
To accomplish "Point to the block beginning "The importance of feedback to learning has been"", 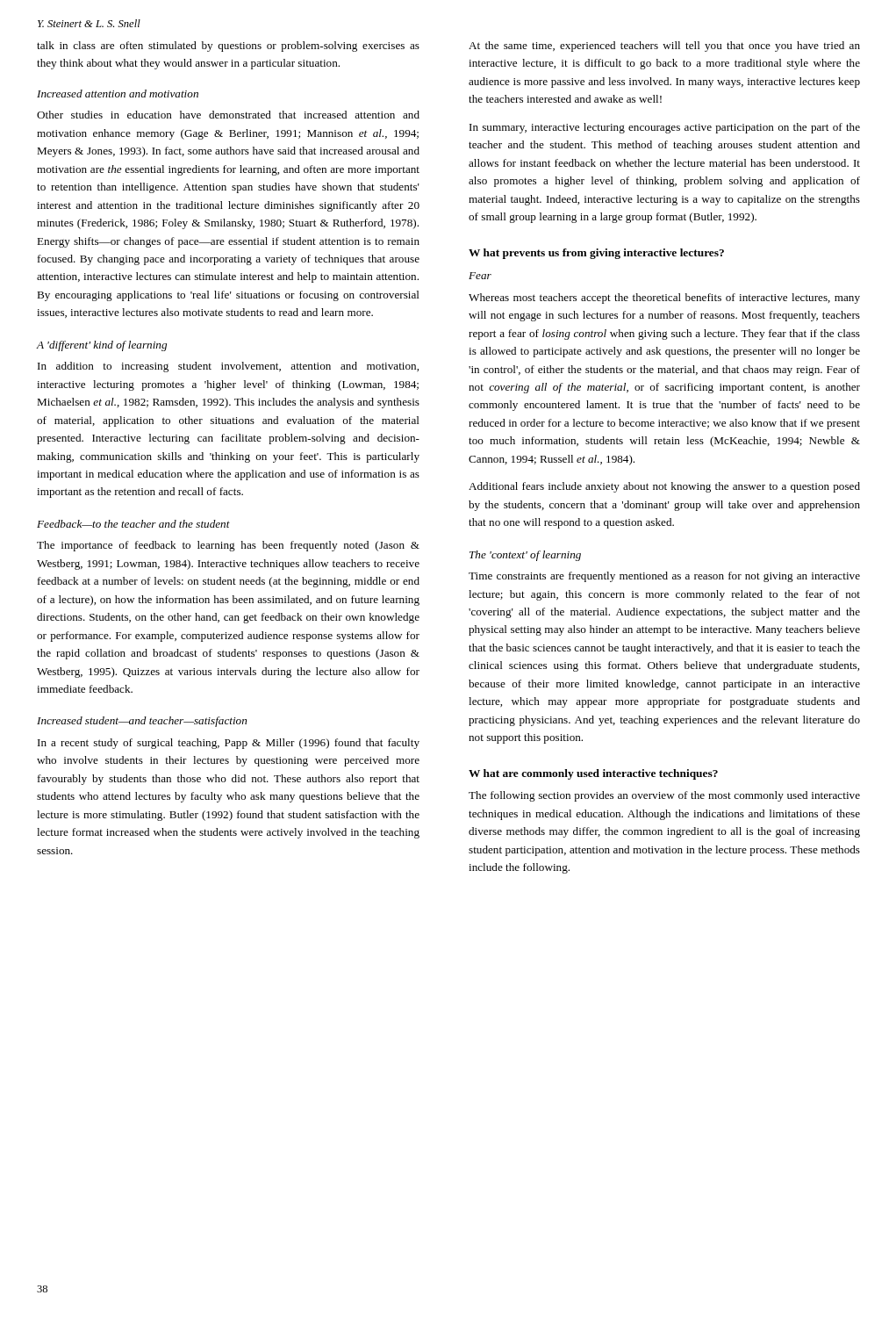I will pos(228,618).
